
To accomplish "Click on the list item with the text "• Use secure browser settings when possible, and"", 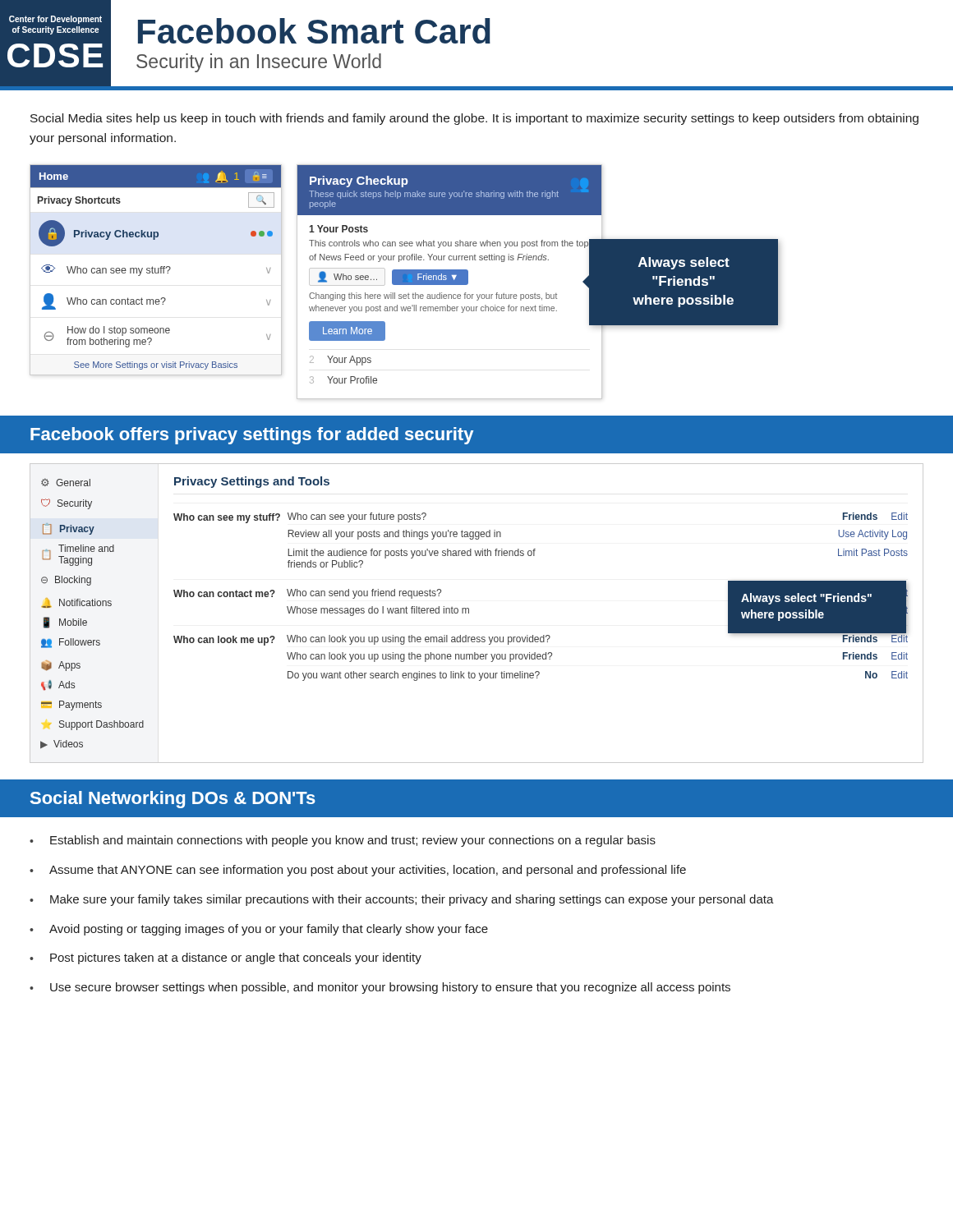I will click(380, 987).
